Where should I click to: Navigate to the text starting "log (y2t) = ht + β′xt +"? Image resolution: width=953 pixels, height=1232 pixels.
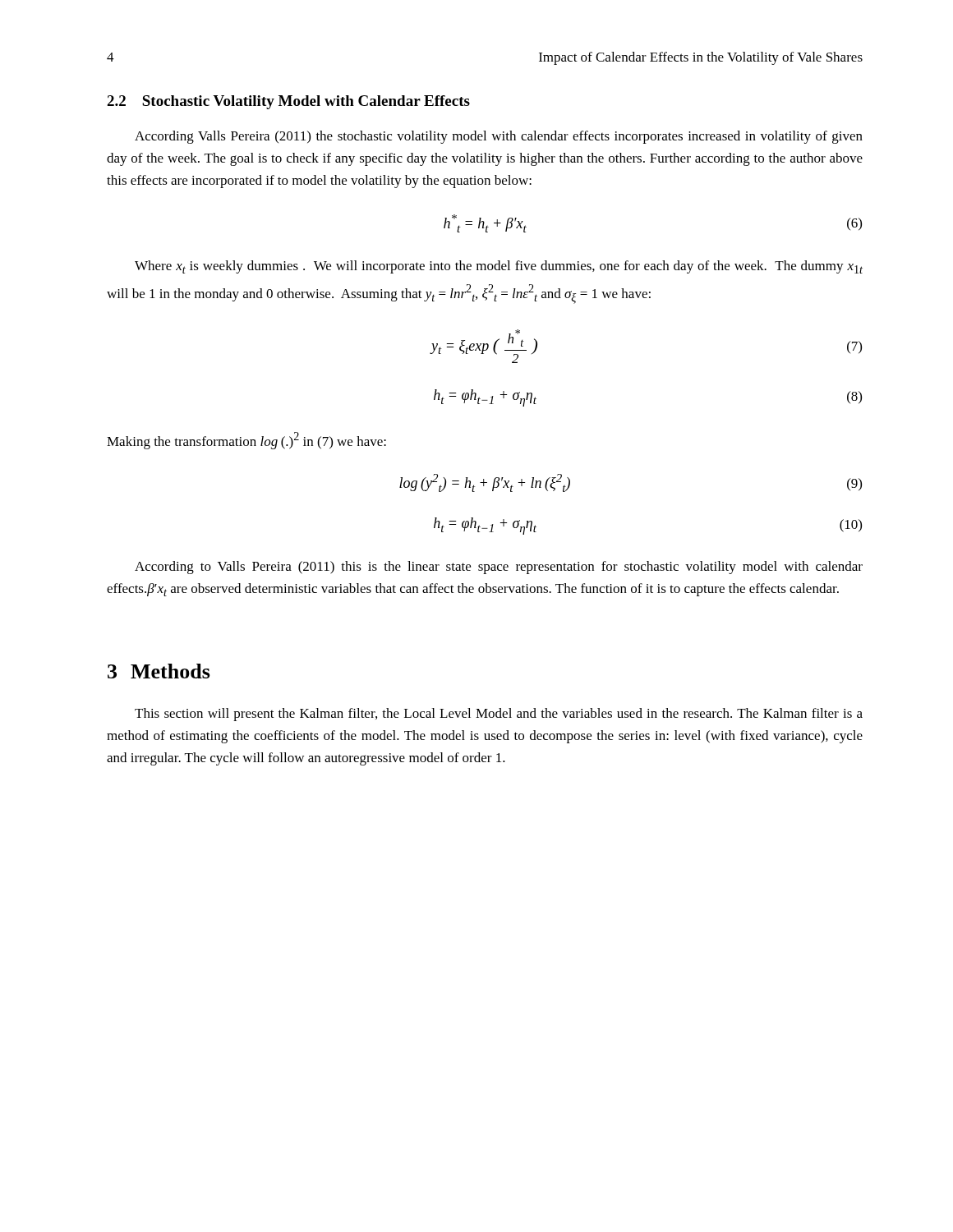coord(483,483)
